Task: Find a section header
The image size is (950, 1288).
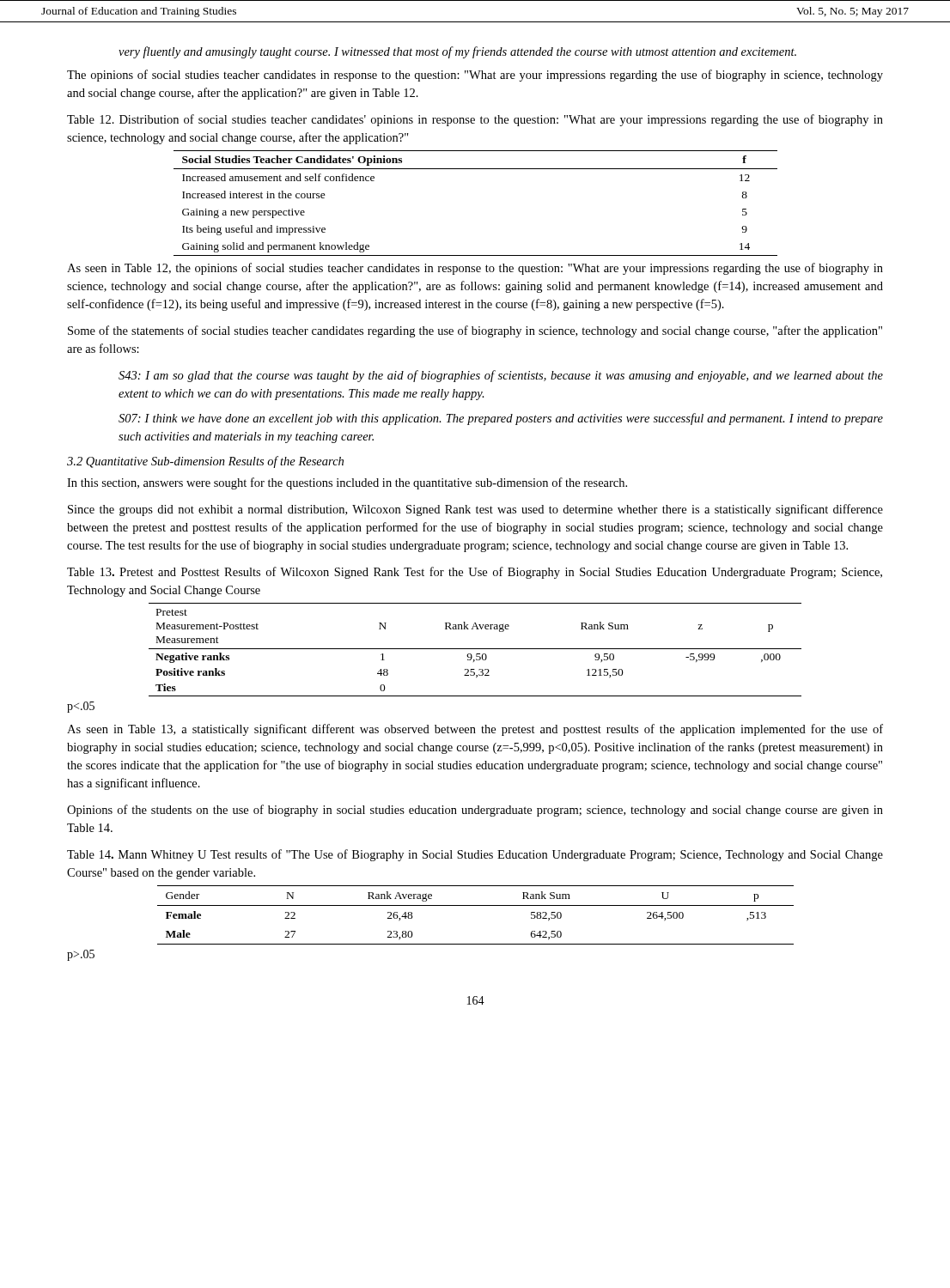Action: pos(206,461)
